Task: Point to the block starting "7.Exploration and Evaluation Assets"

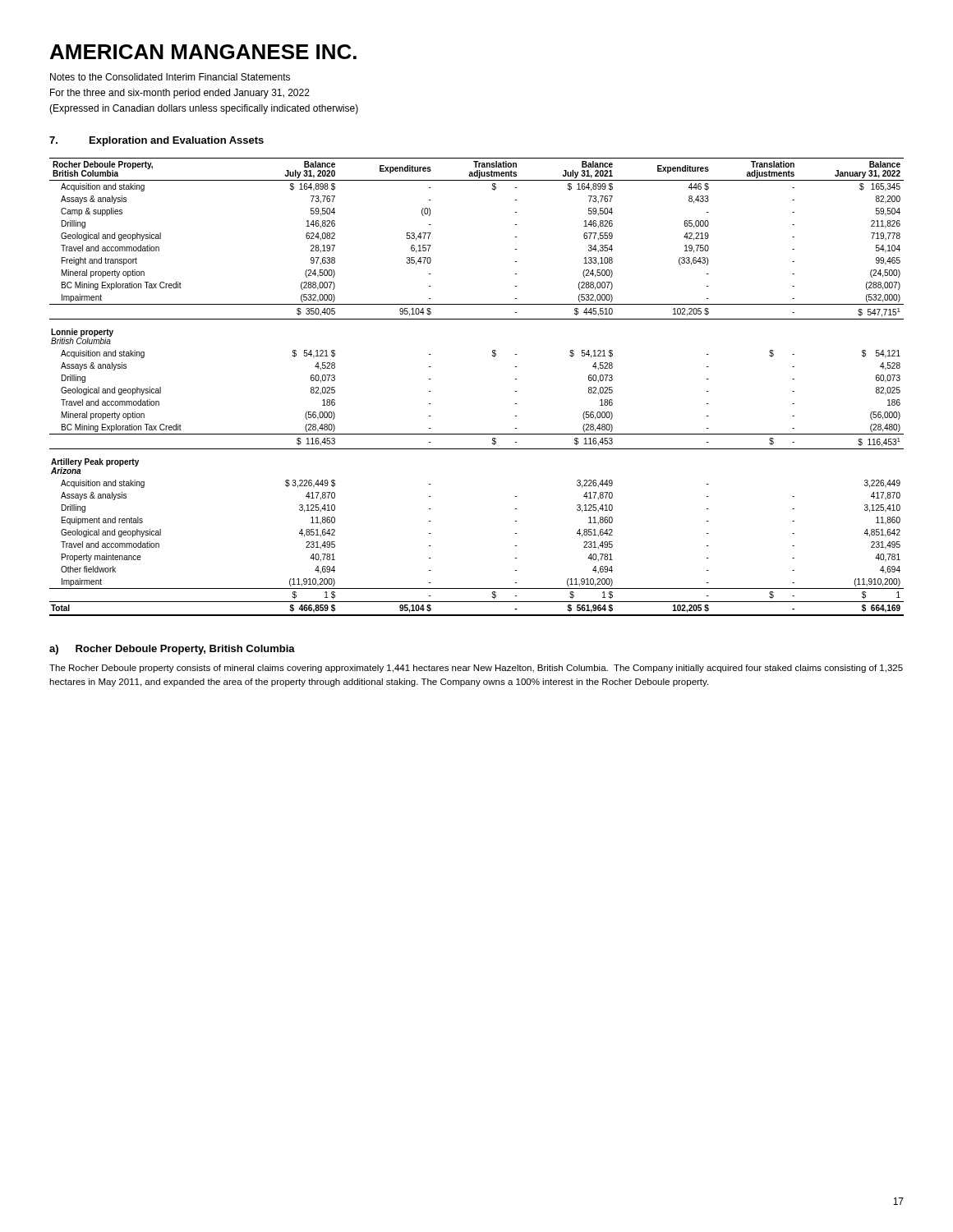Action: 157,140
